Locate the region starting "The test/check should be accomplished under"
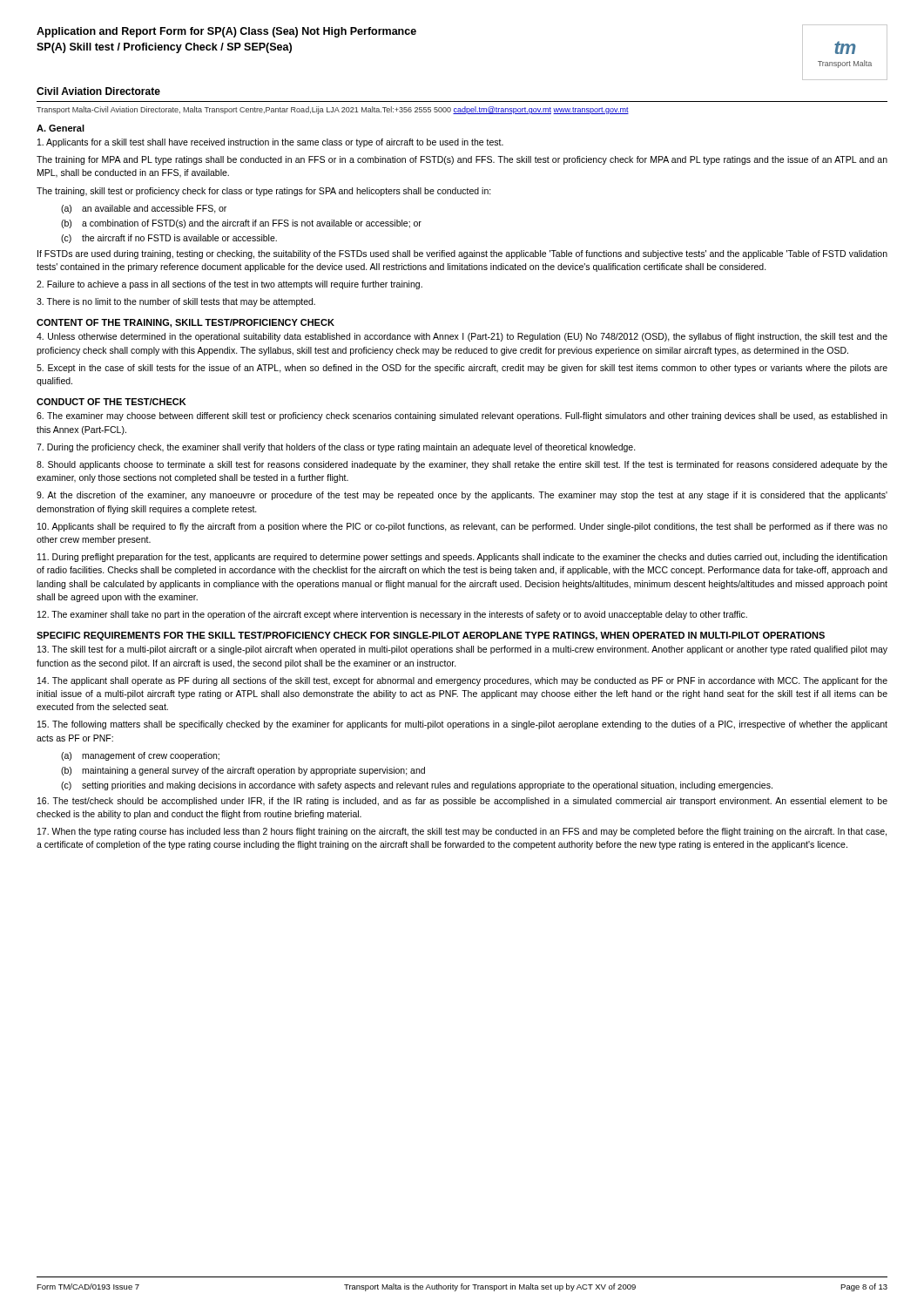Image resolution: width=924 pixels, height=1307 pixels. click(x=462, y=807)
